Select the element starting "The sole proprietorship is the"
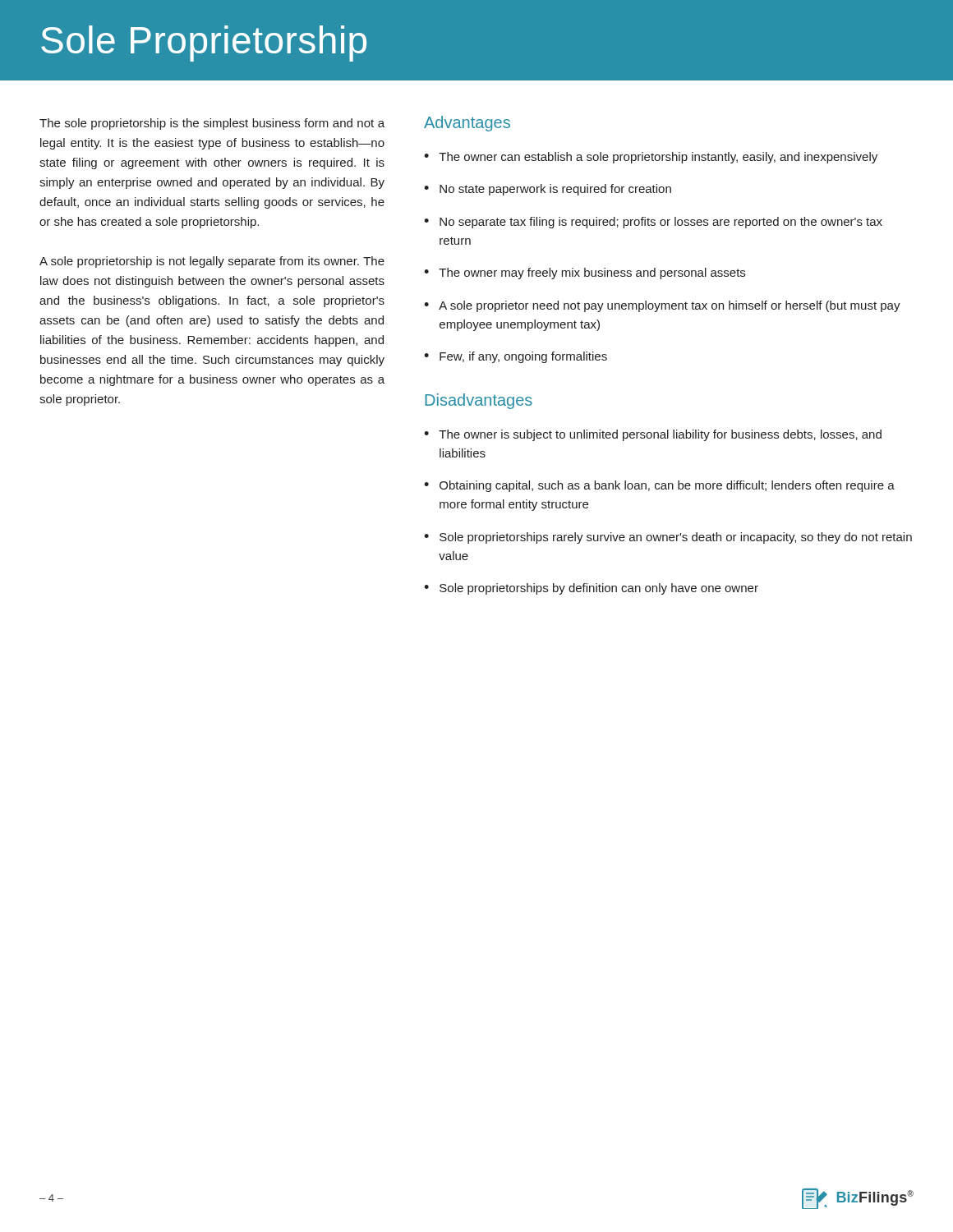Viewport: 953px width, 1232px height. click(212, 172)
